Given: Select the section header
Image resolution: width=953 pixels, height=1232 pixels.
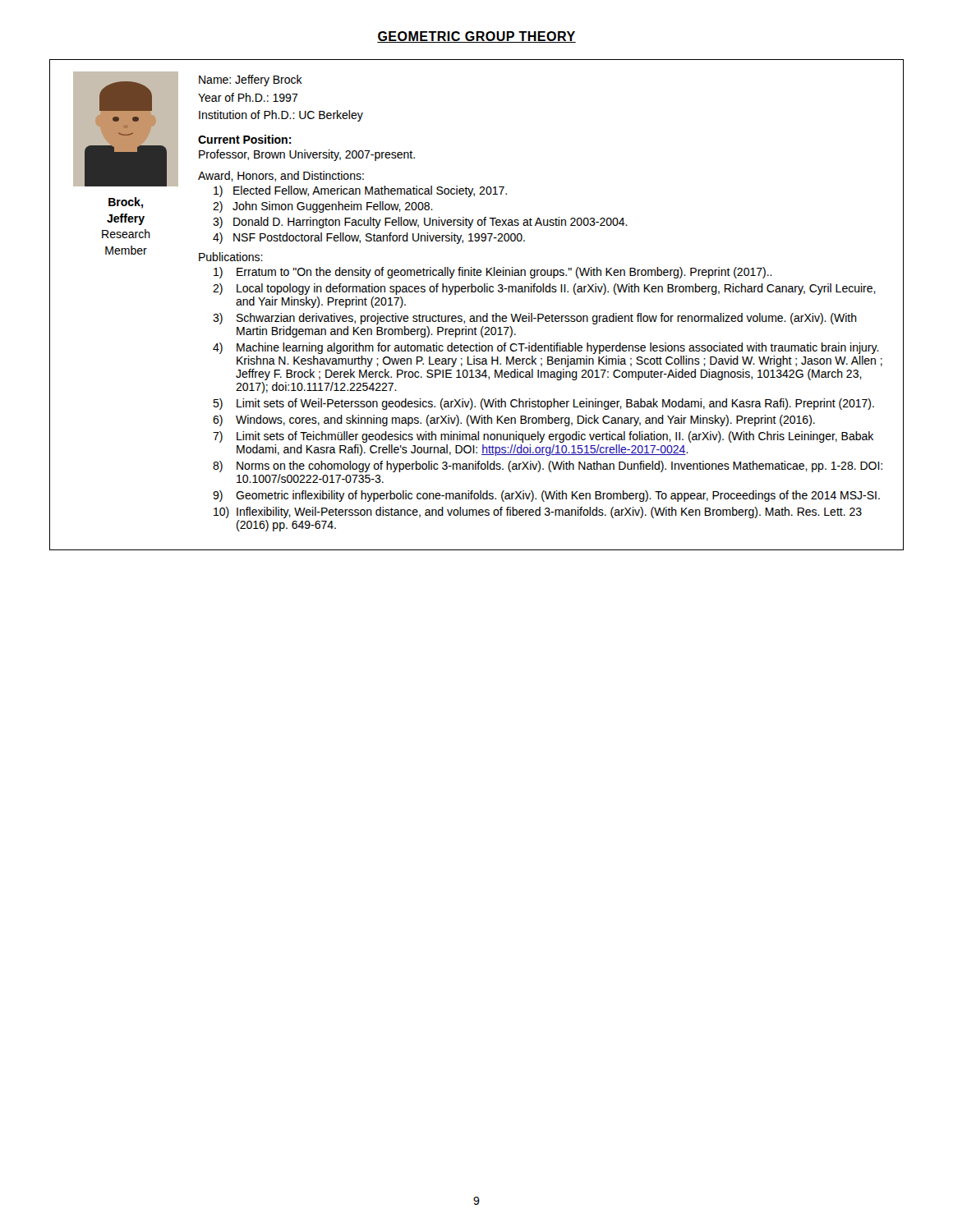Looking at the screenshot, I should pyautogui.click(x=245, y=140).
